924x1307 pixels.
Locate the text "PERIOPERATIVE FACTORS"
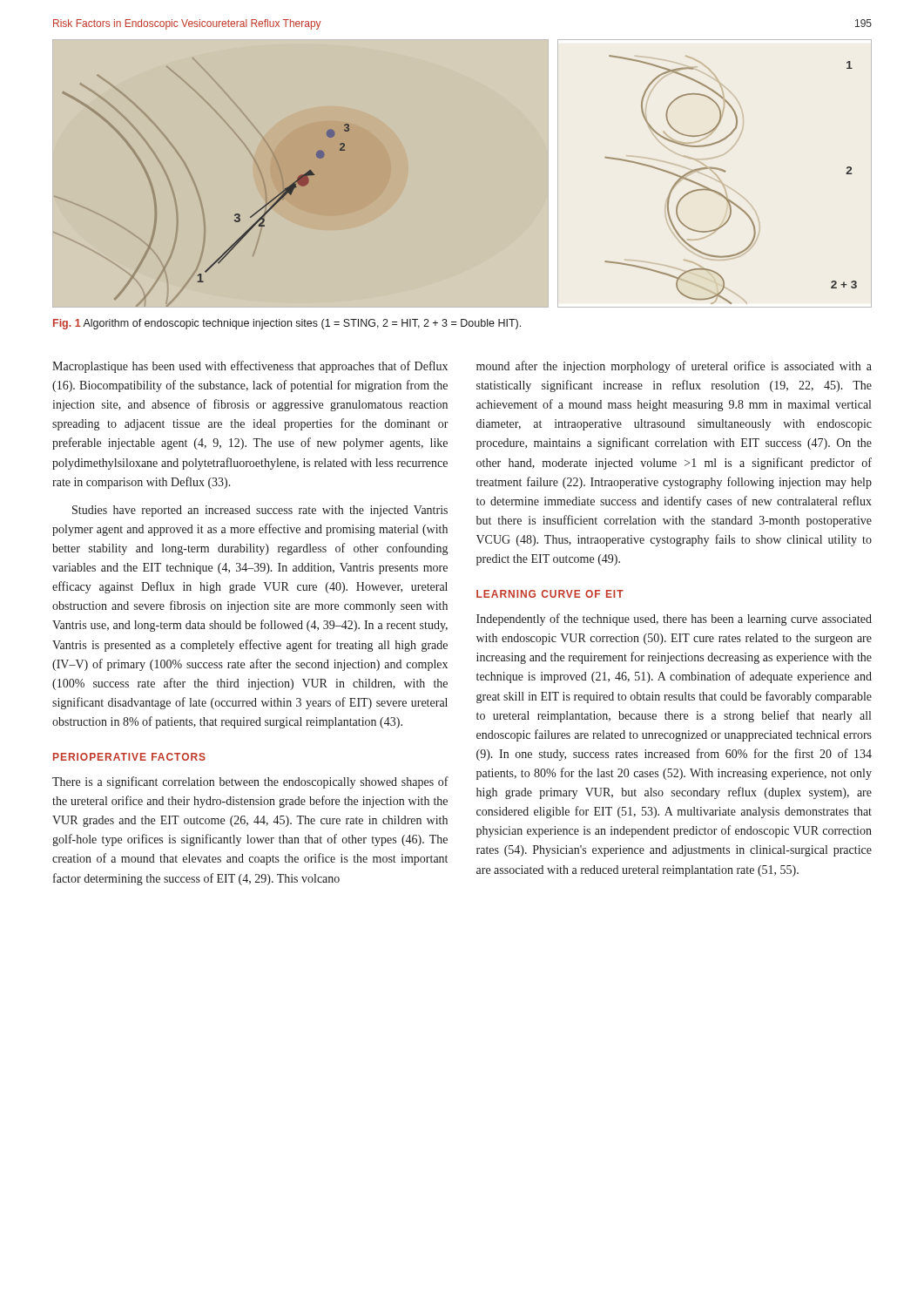coord(129,757)
